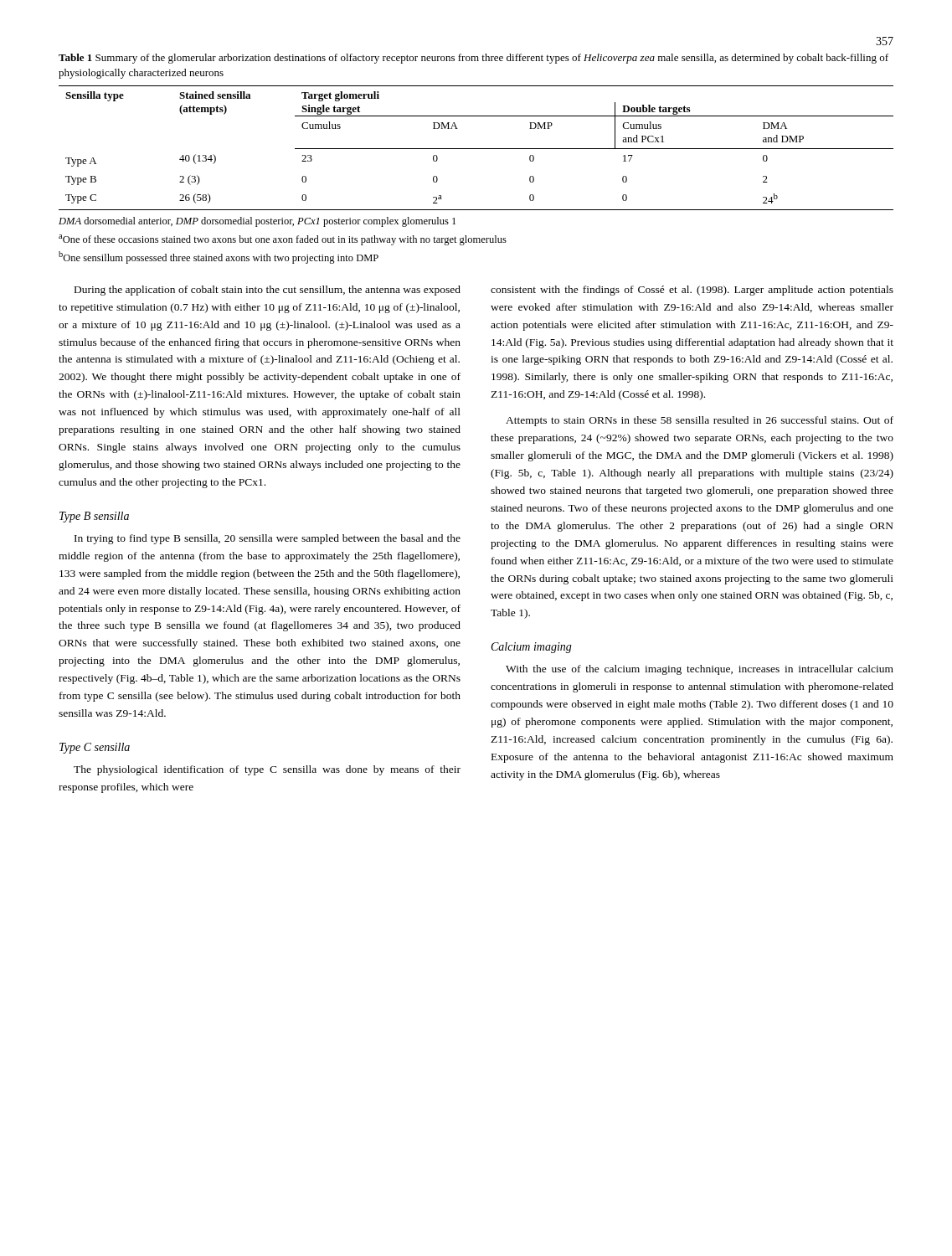952x1256 pixels.
Task: Locate the text block that says "During the application of cobalt stain into"
Action: [260, 386]
